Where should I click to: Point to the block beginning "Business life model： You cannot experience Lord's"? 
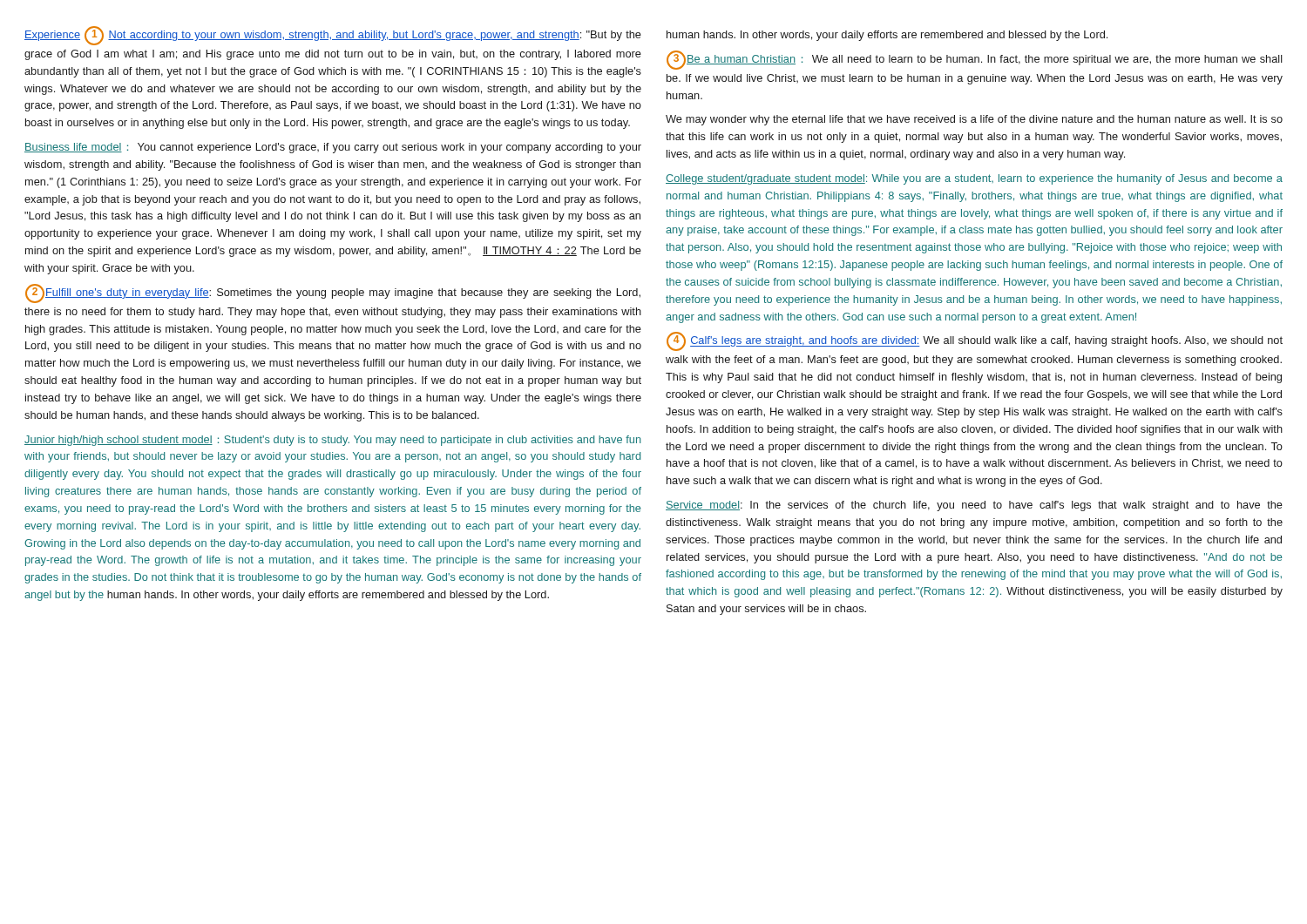(333, 207)
